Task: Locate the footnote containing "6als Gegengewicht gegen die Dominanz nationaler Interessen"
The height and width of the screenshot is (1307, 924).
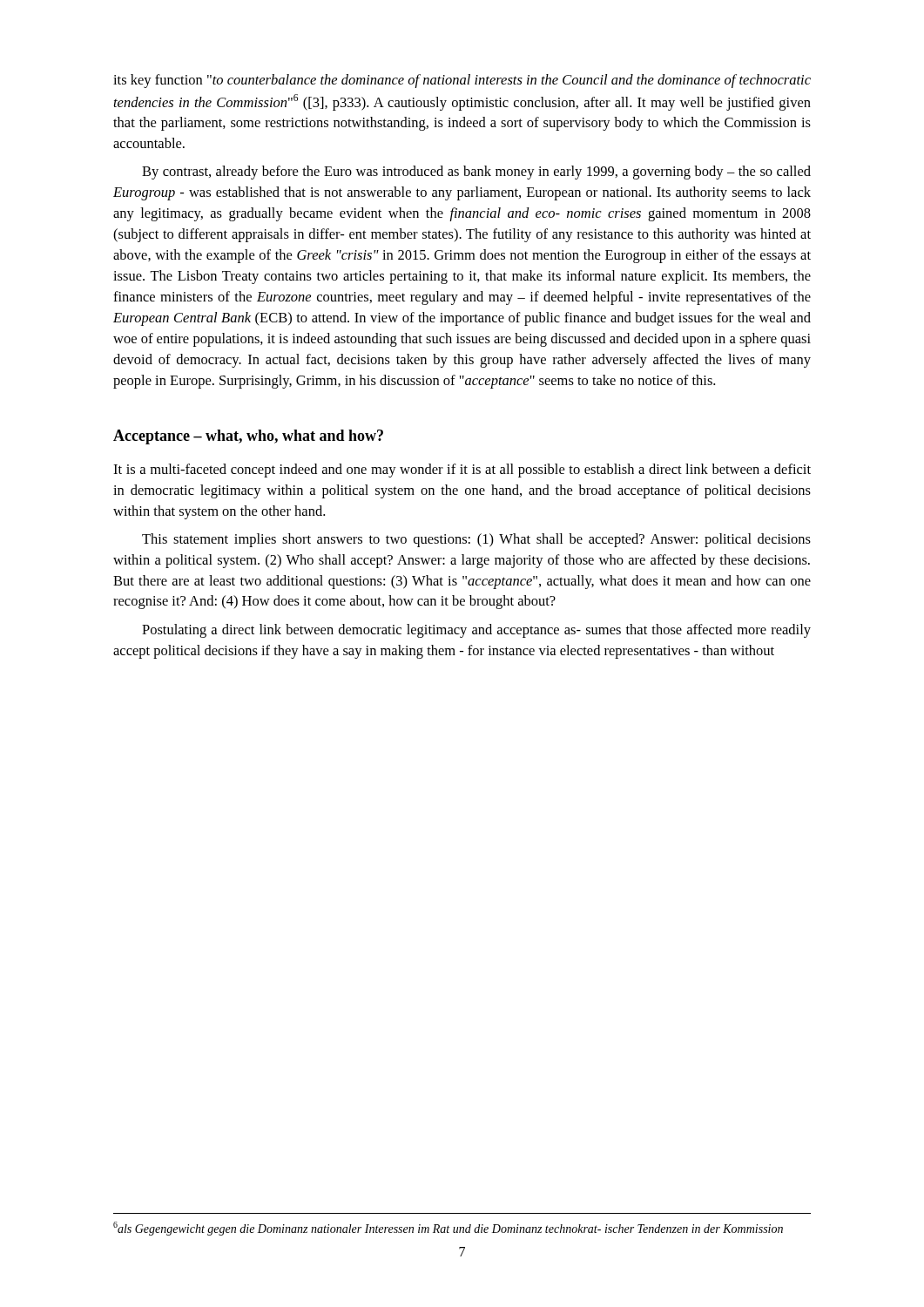Action: [x=448, y=1227]
